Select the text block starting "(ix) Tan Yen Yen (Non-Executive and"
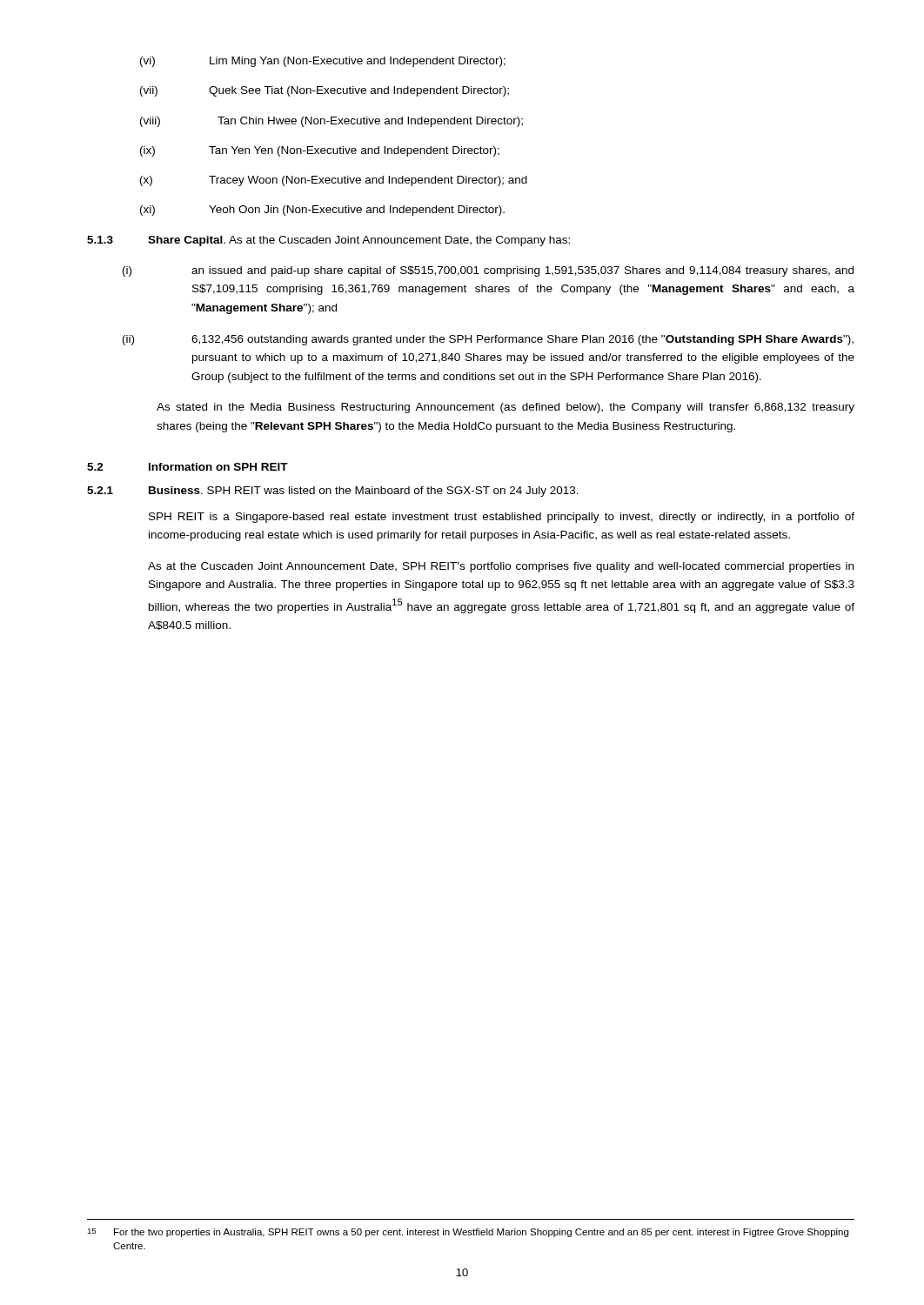The height and width of the screenshot is (1305, 924). pyautogui.click(x=471, y=150)
